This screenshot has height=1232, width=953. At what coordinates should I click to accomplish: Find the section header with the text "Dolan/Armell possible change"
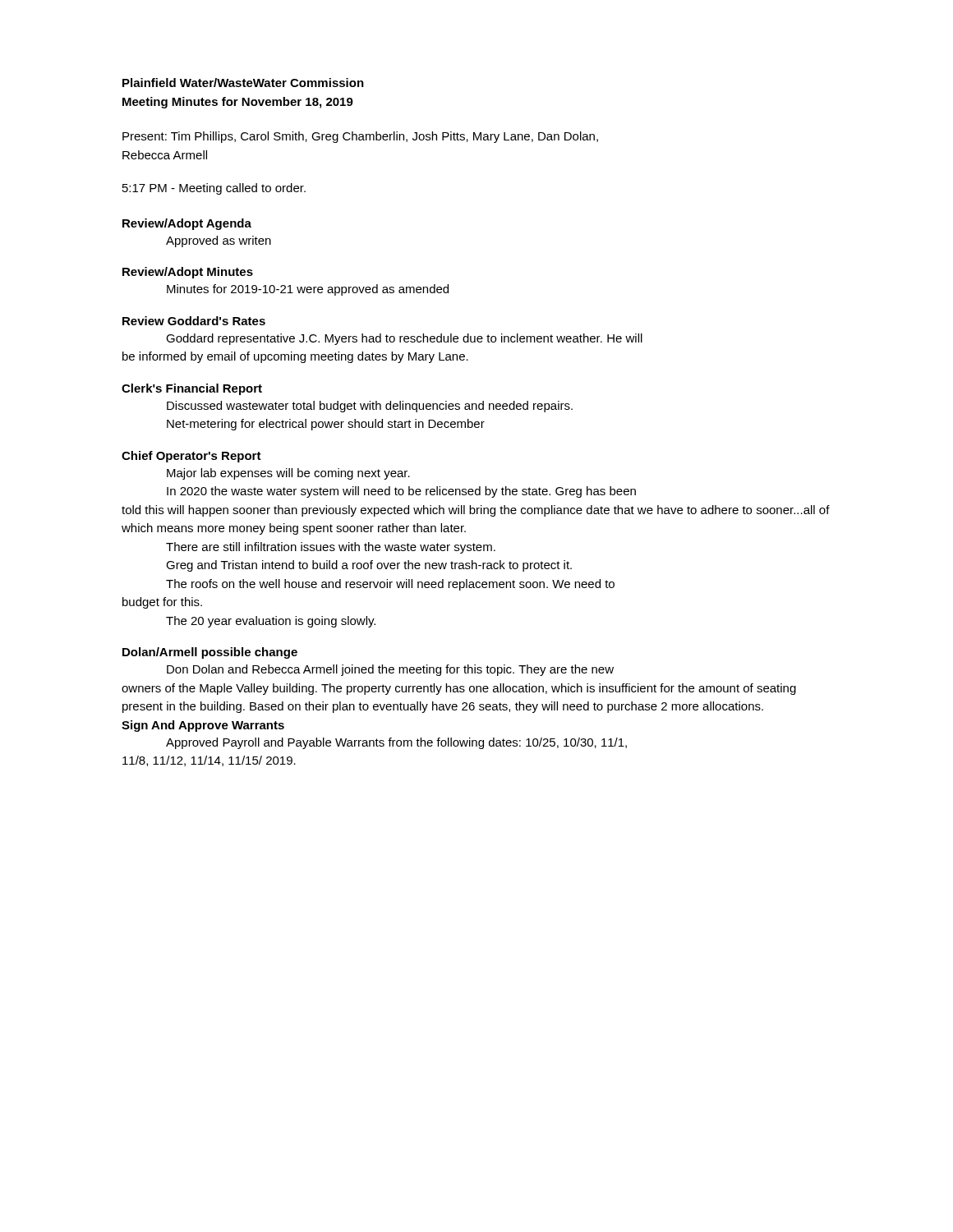[210, 652]
